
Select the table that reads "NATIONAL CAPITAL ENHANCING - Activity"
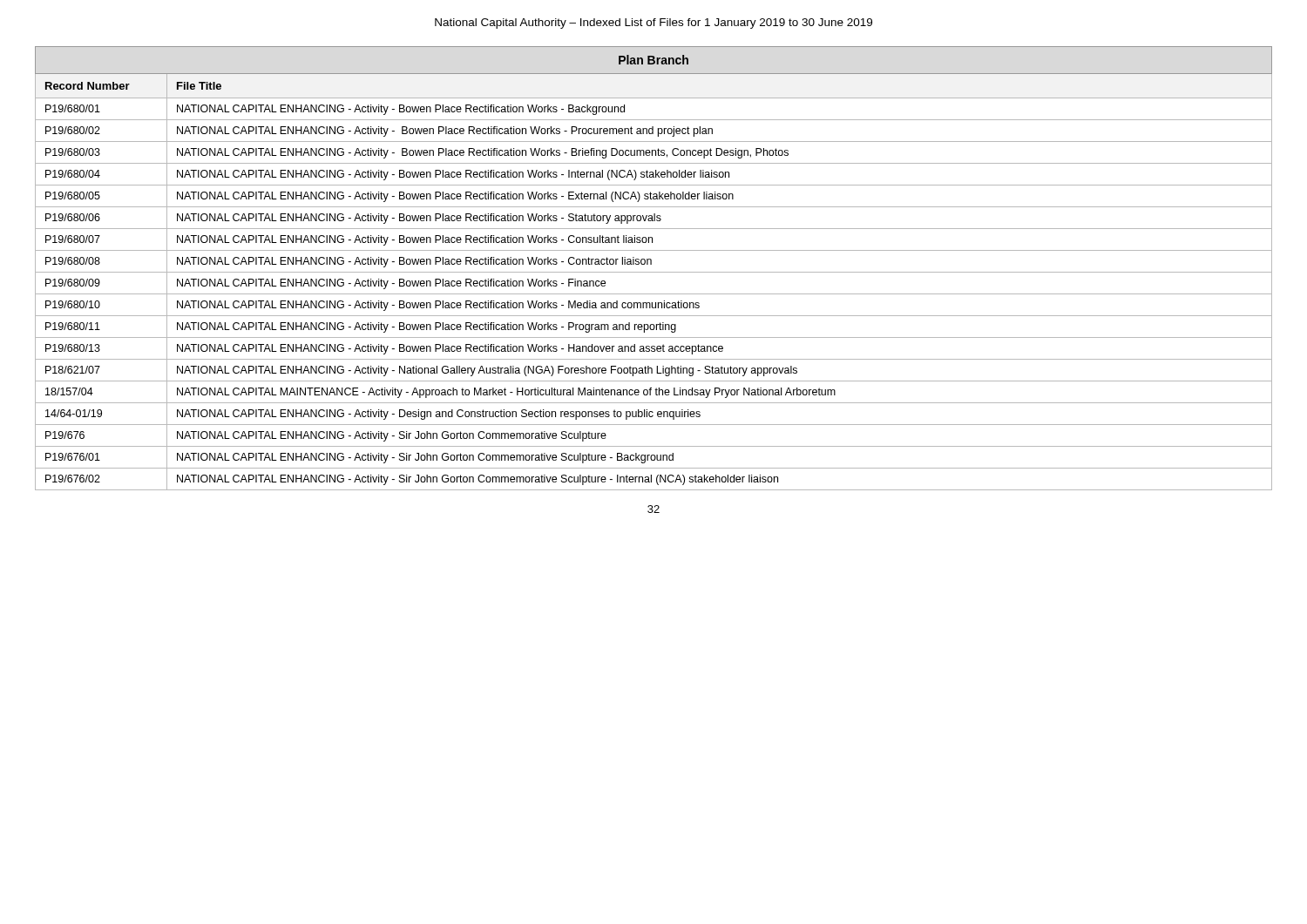[x=654, y=268]
